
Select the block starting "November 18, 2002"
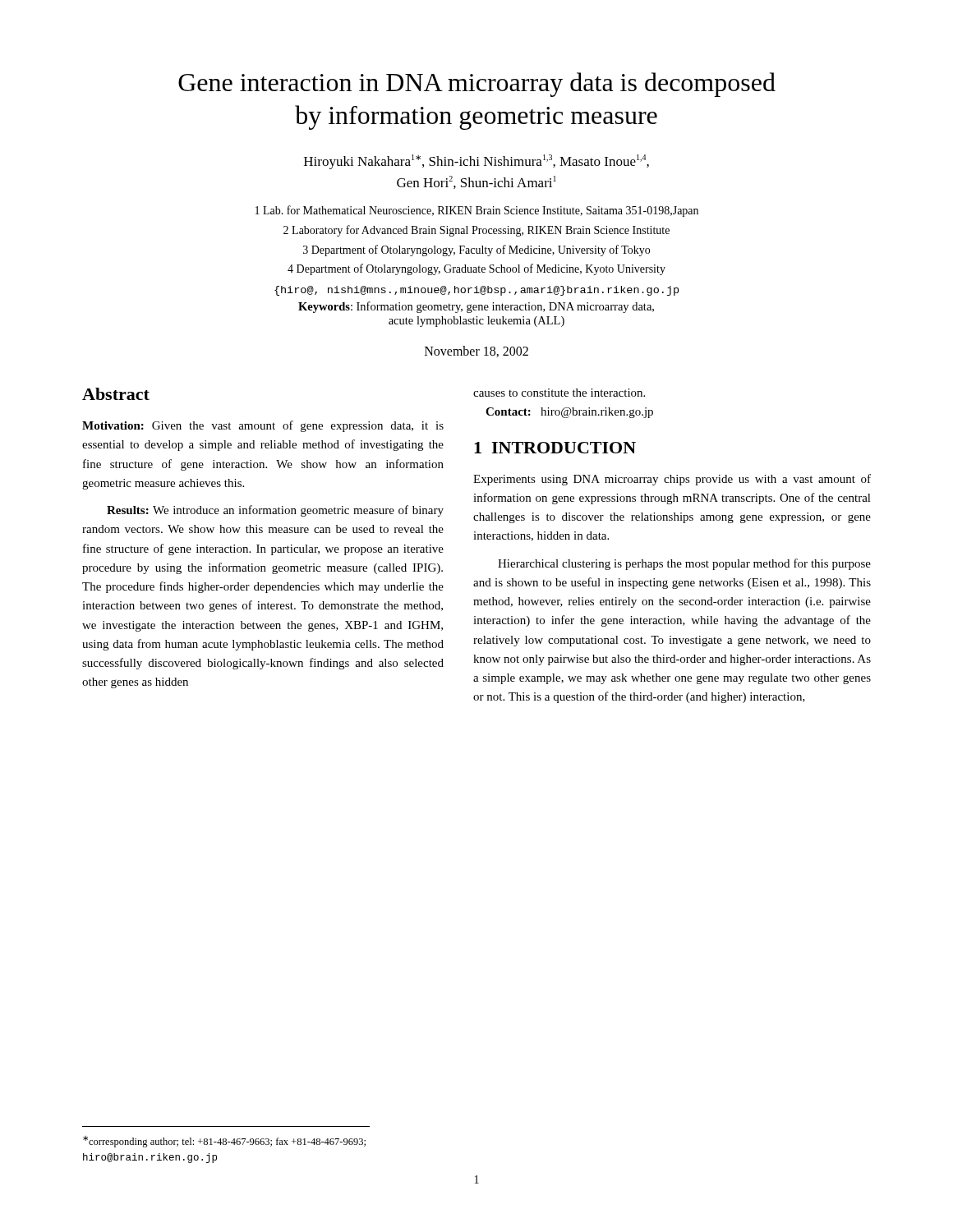[x=476, y=351]
